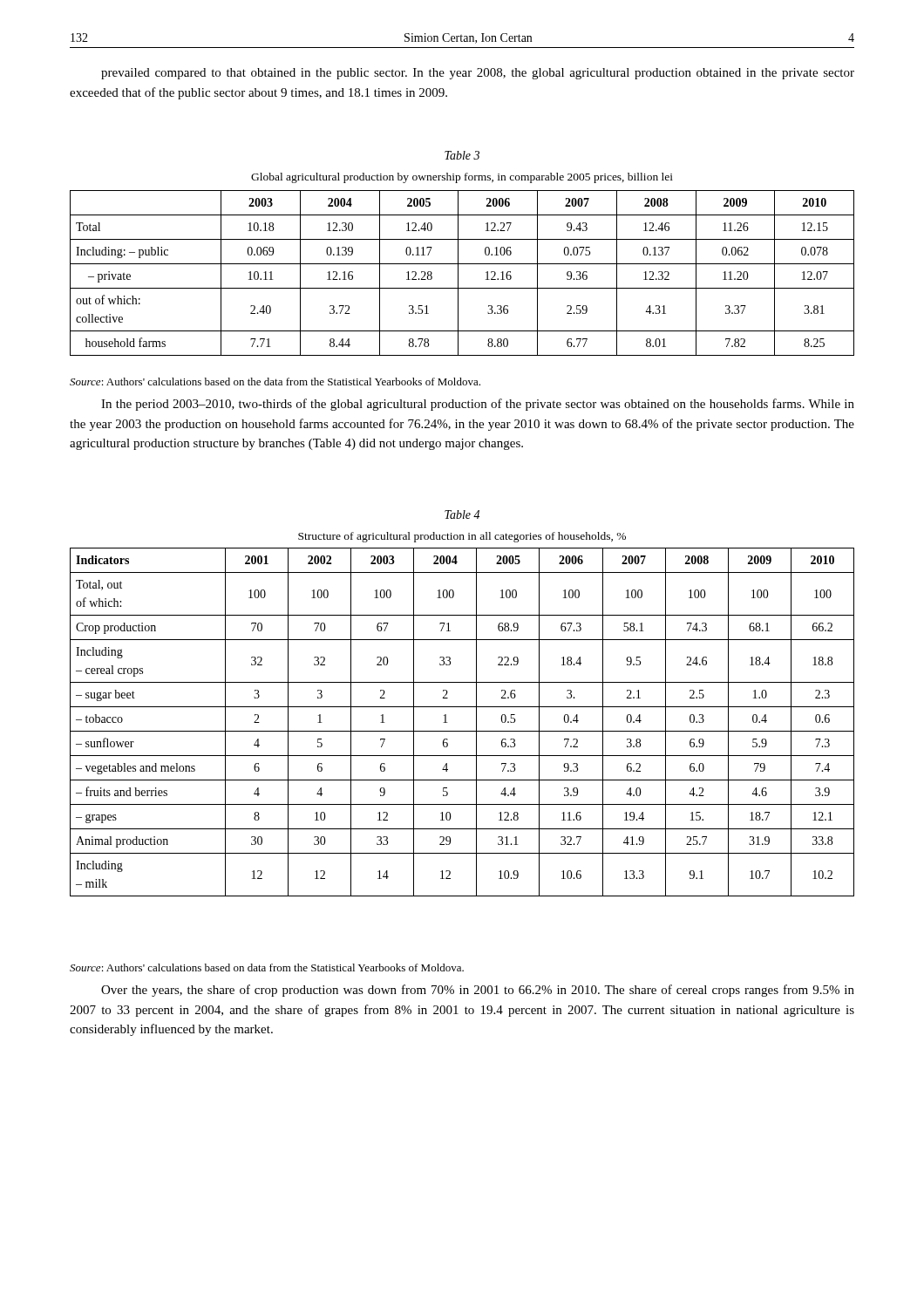Locate the caption with the text "Table 3 Global agricultural production by ownership forms,"
The image size is (924, 1308).
tap(462, 166)
